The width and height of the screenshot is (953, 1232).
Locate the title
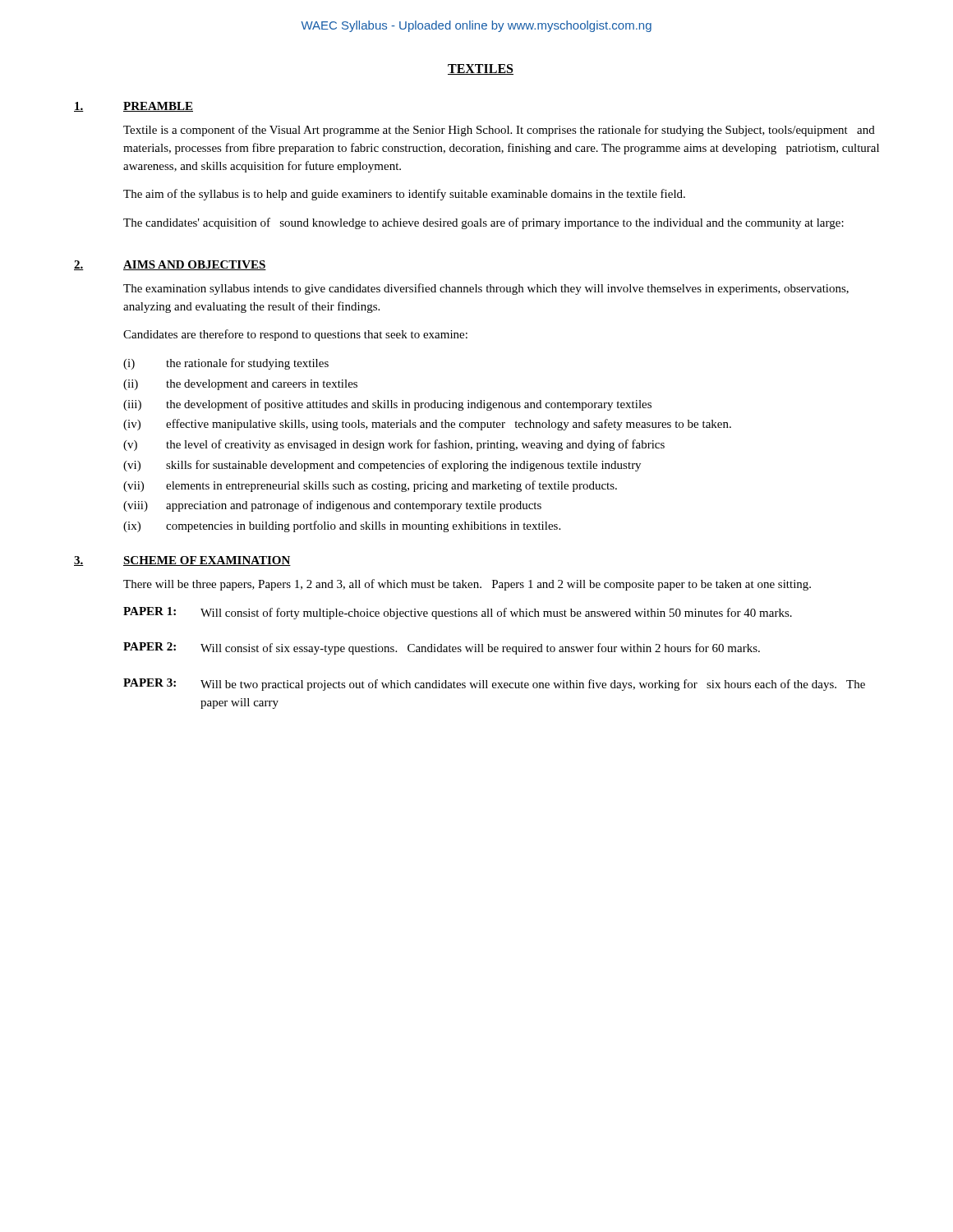pos(481,69)
